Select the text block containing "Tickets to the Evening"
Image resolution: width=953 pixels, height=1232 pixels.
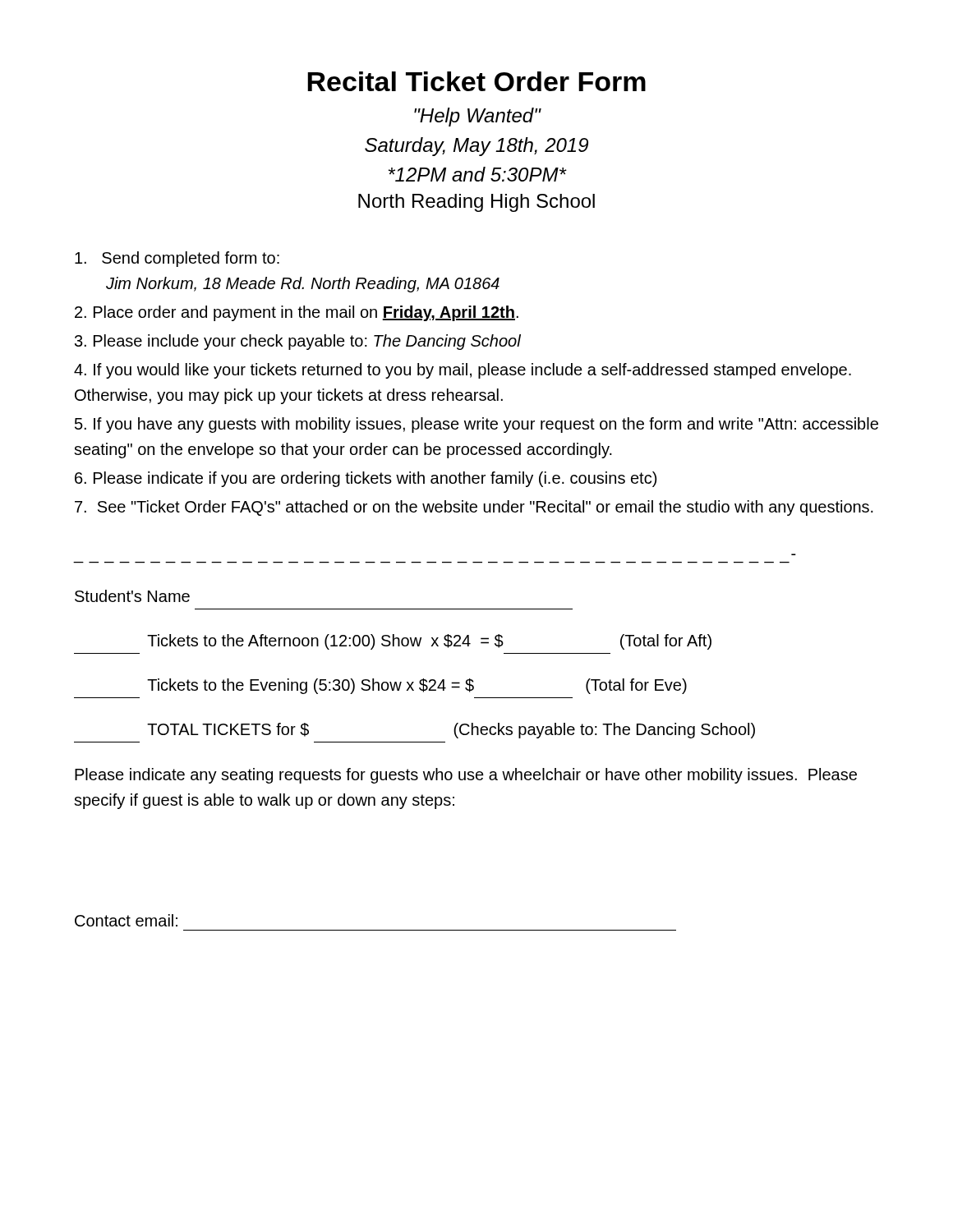(x=381, y=687)
